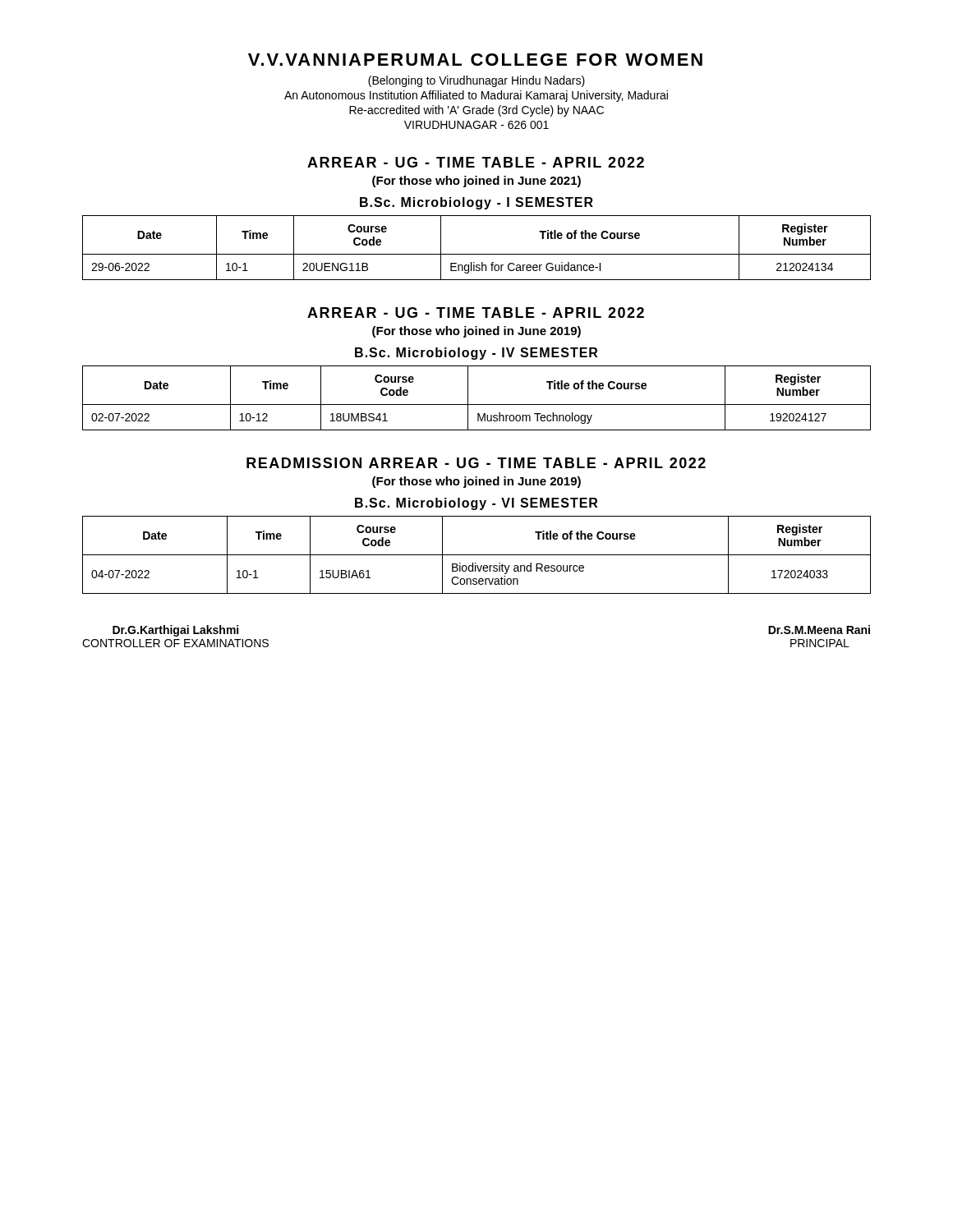Screen dimensions: 1232x953
Task: Click on the text starting "B.Sc. Microbiology - VI SEMESTER"
Action: pos(476,503)
